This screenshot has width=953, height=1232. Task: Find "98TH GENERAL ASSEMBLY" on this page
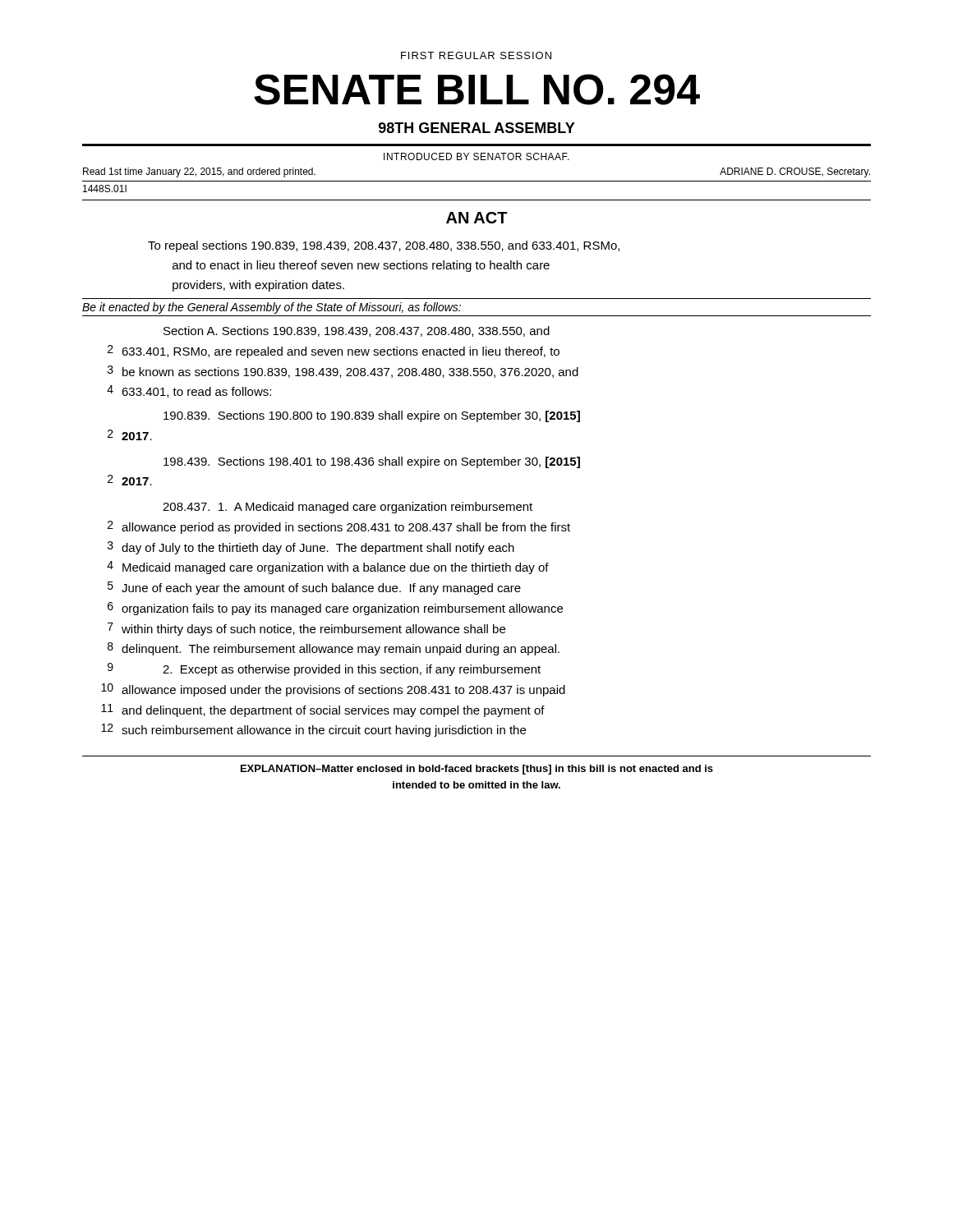tap(476, 128)
